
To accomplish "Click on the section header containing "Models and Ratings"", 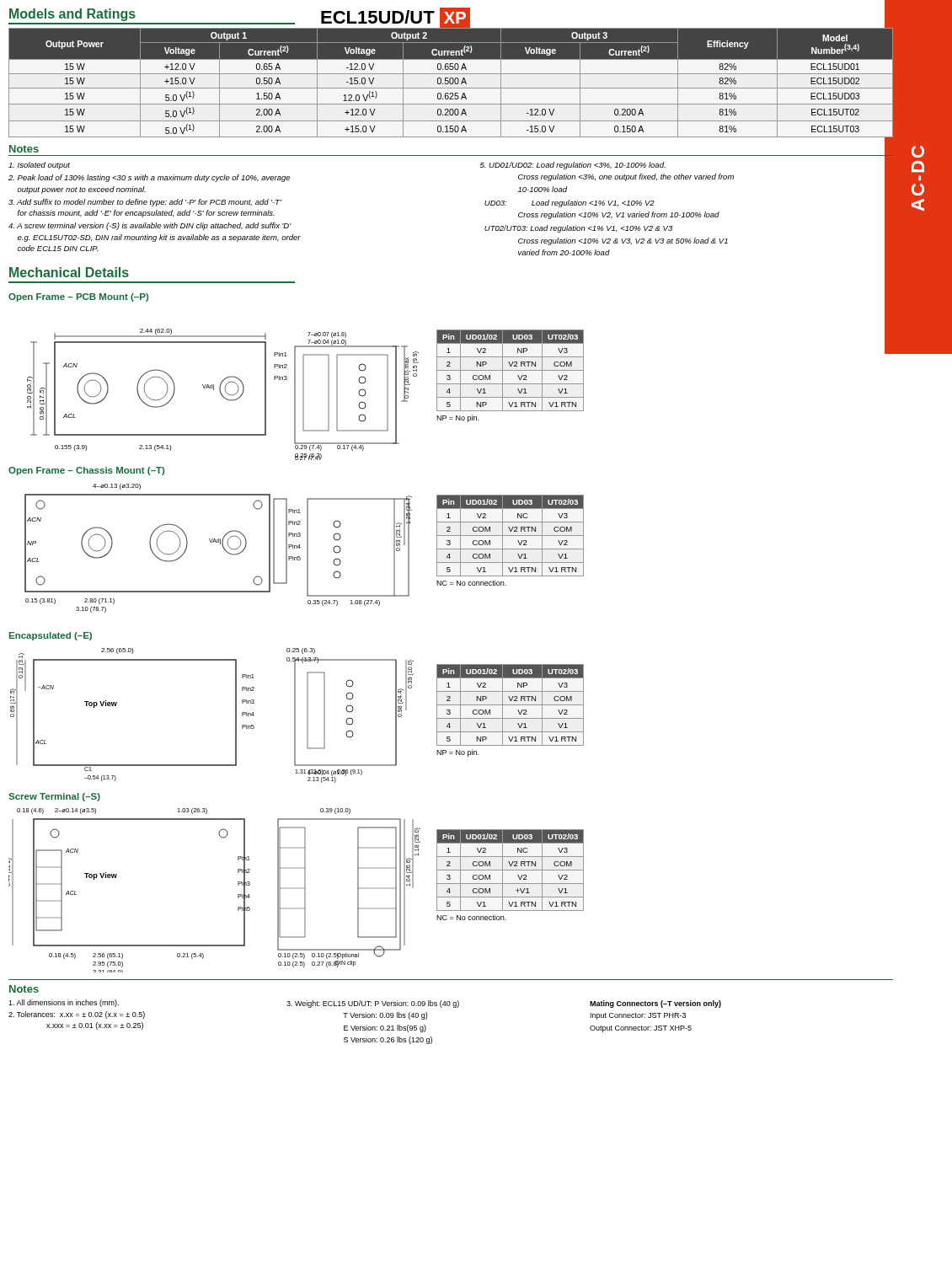I will pos(72,14).
